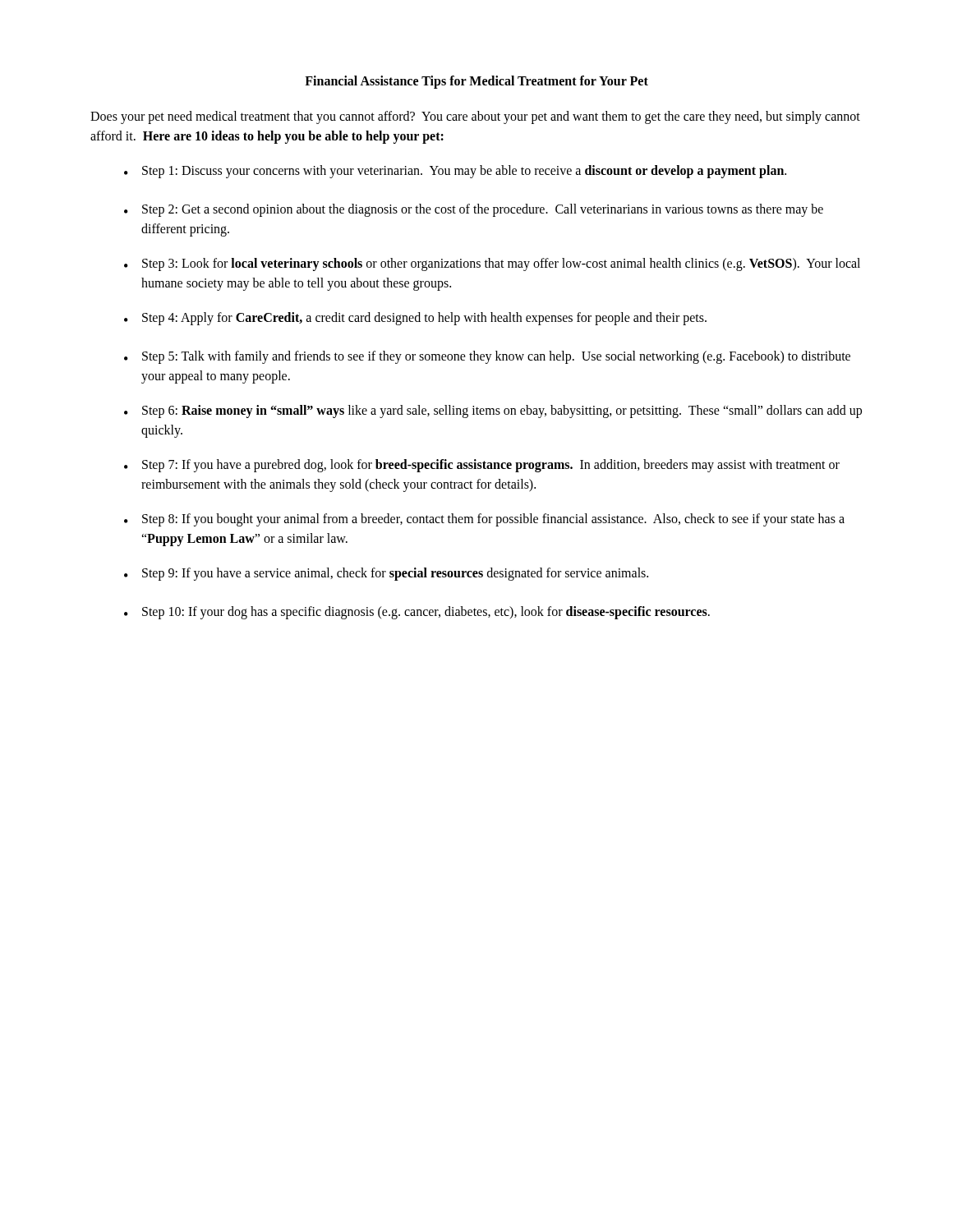Image resolution: width=953 pixels, height=1232 pixels.
Task: Locate the list item that reads "• Step 6: Raise money"
Action: [493, 420]
